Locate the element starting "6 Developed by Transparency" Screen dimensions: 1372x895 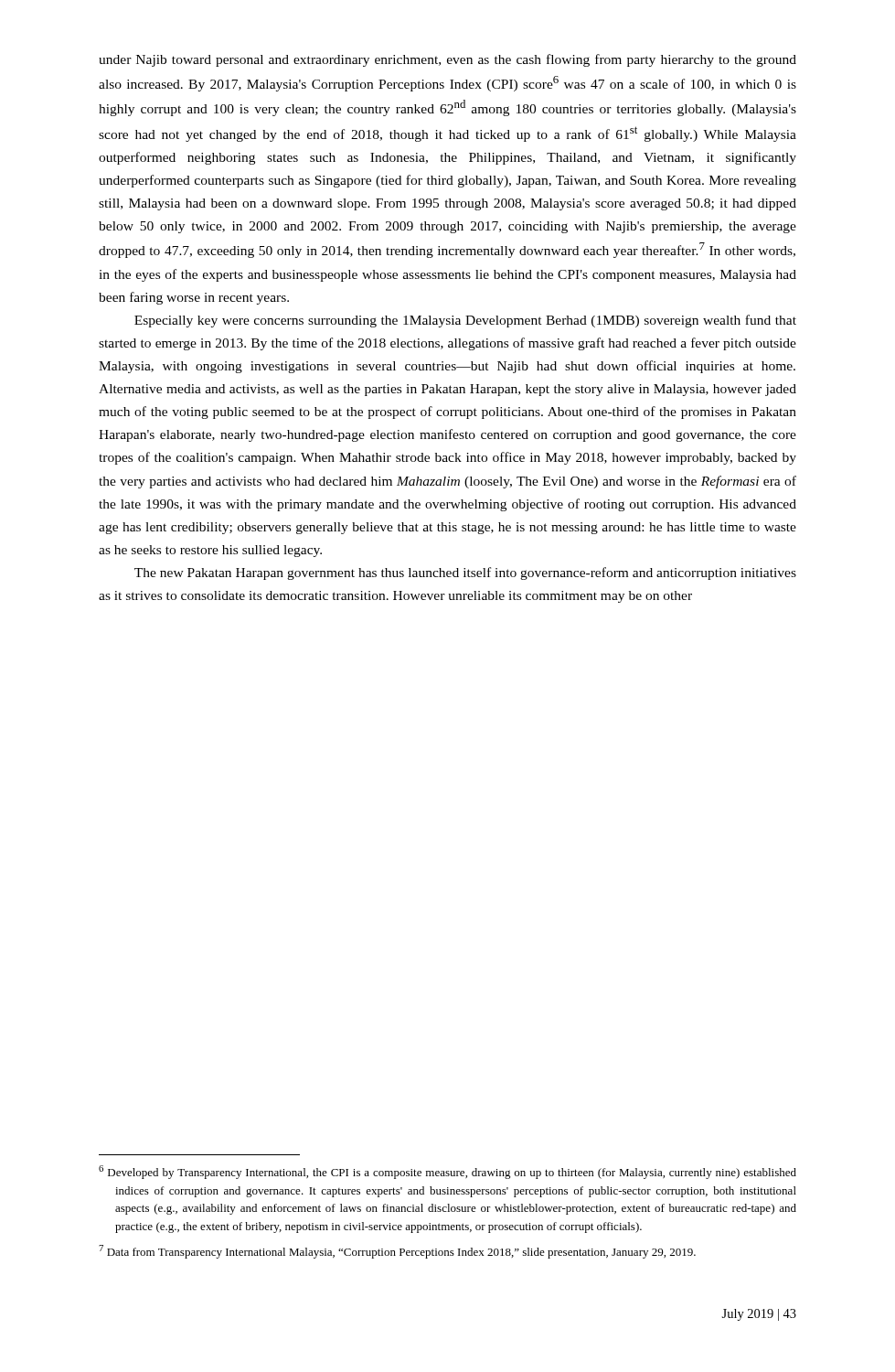(x=448, y=1197)
